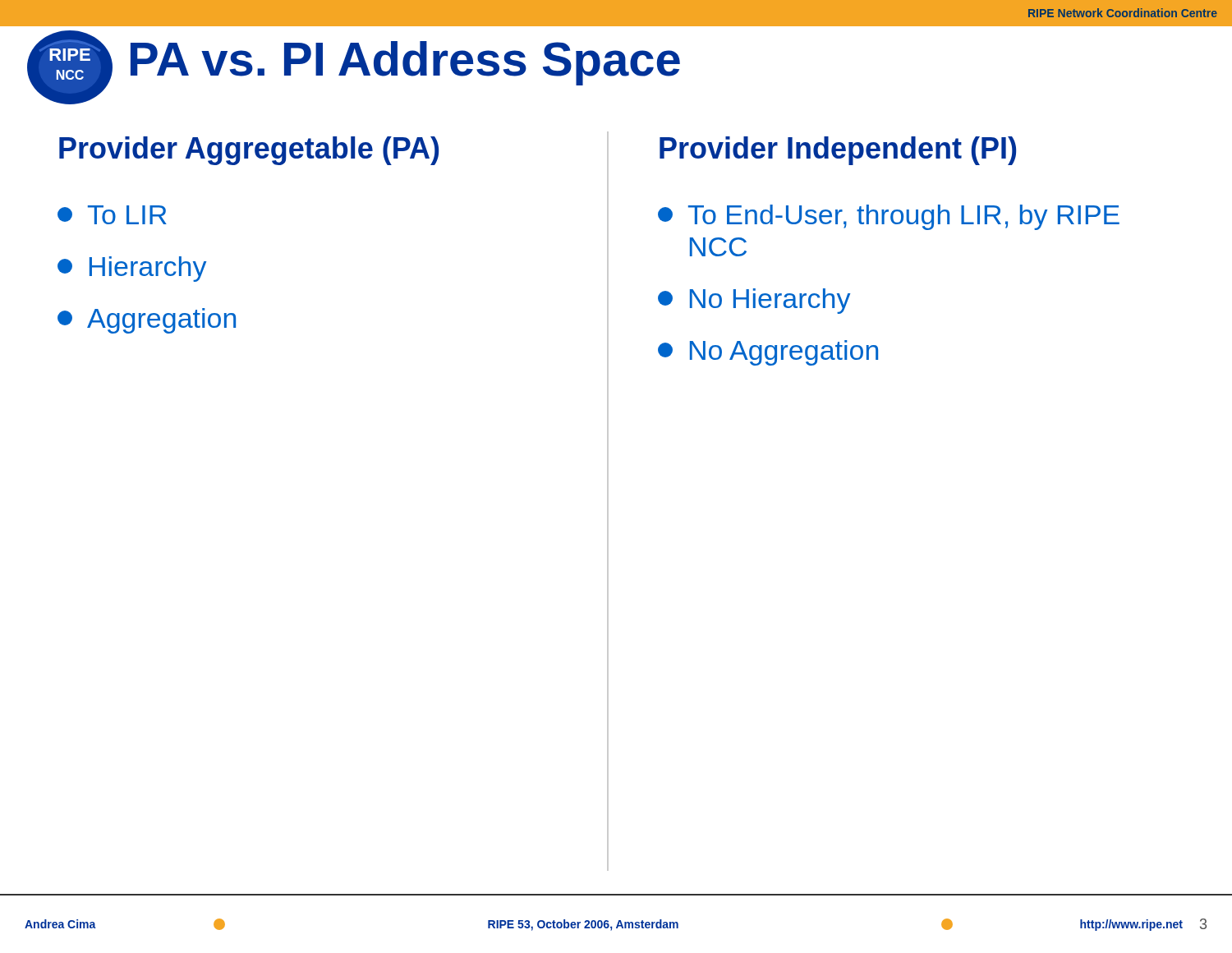Viewport: 1232px width, 953px height.
Task: Point to the passage starting "Provider Aggregetable (PA)"
Action: pos(249,148)
